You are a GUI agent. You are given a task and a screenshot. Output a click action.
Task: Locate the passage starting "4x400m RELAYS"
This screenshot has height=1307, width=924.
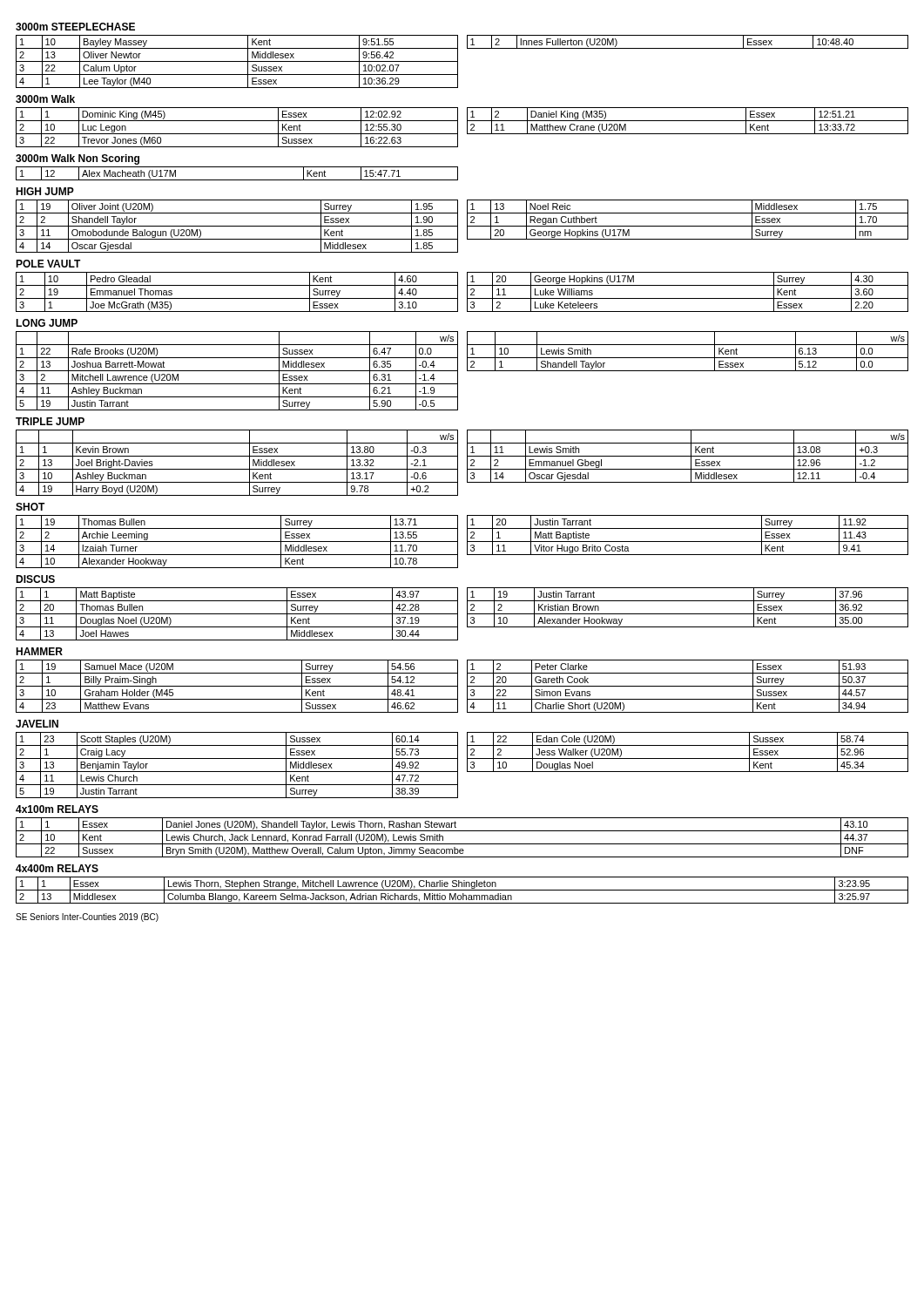tap(57, 869)
